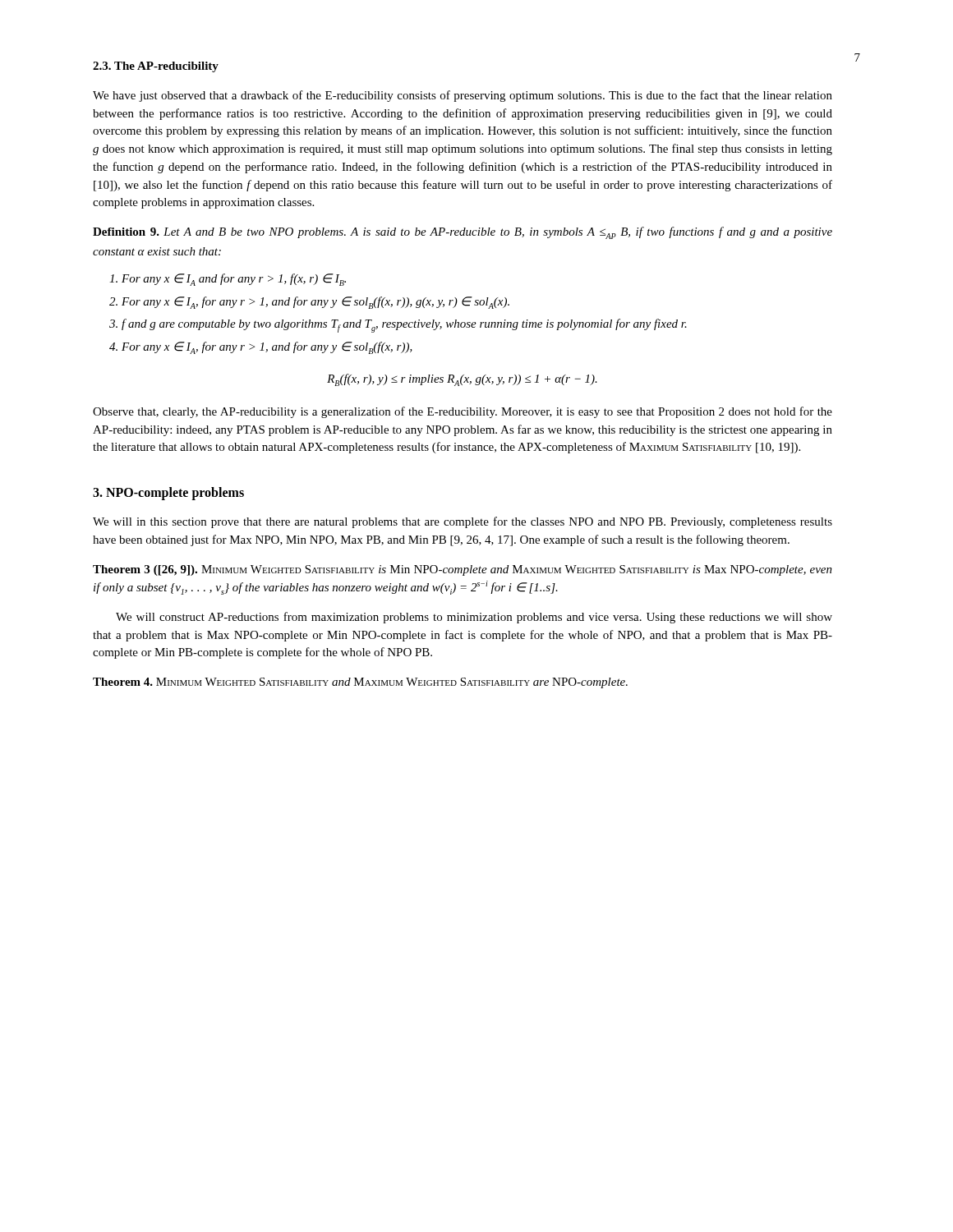Locate the block of text that opens with "We will in this section prove"

(x=463, y=531)
